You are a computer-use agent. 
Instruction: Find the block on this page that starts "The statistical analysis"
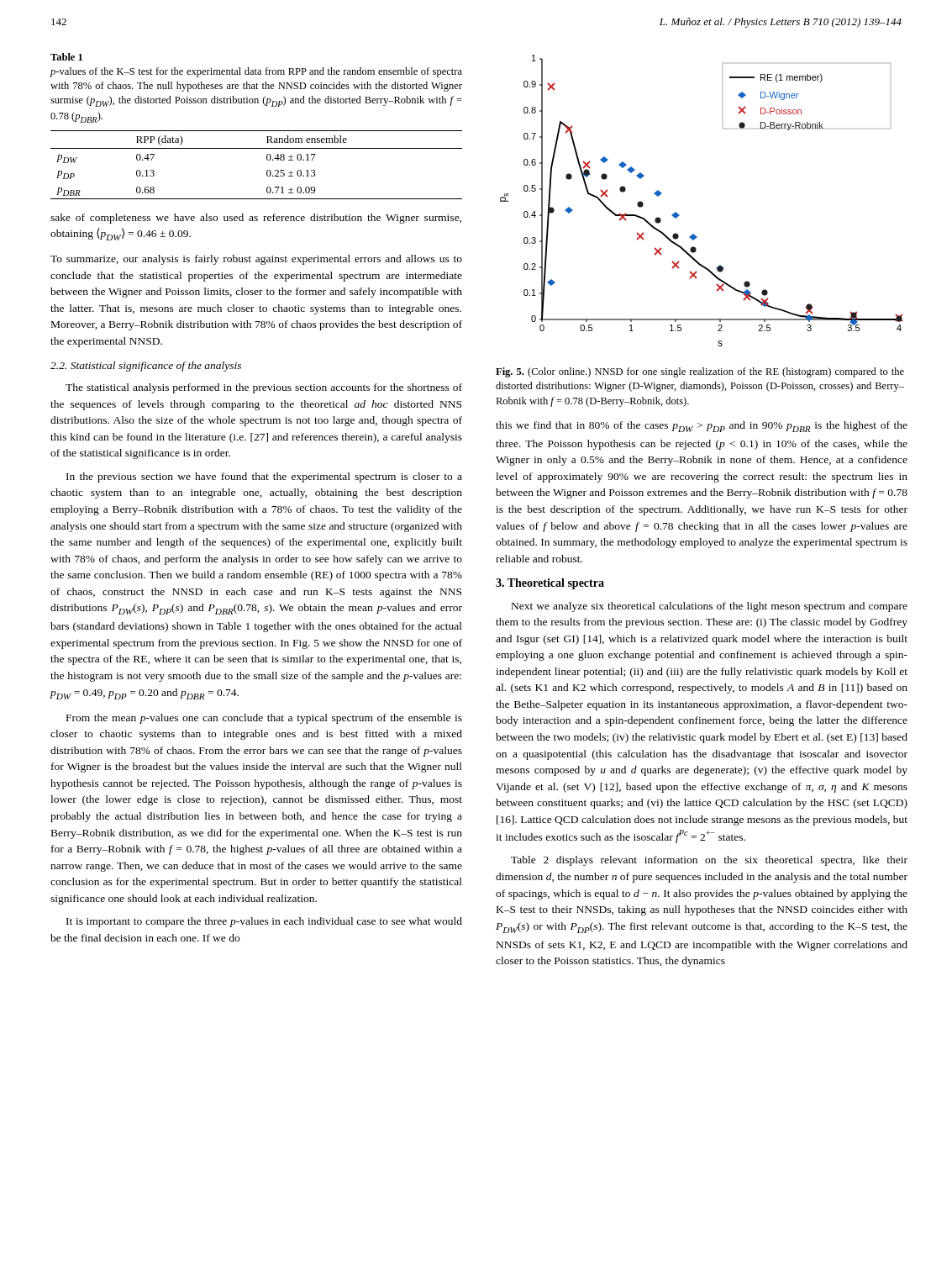point(256,663)
